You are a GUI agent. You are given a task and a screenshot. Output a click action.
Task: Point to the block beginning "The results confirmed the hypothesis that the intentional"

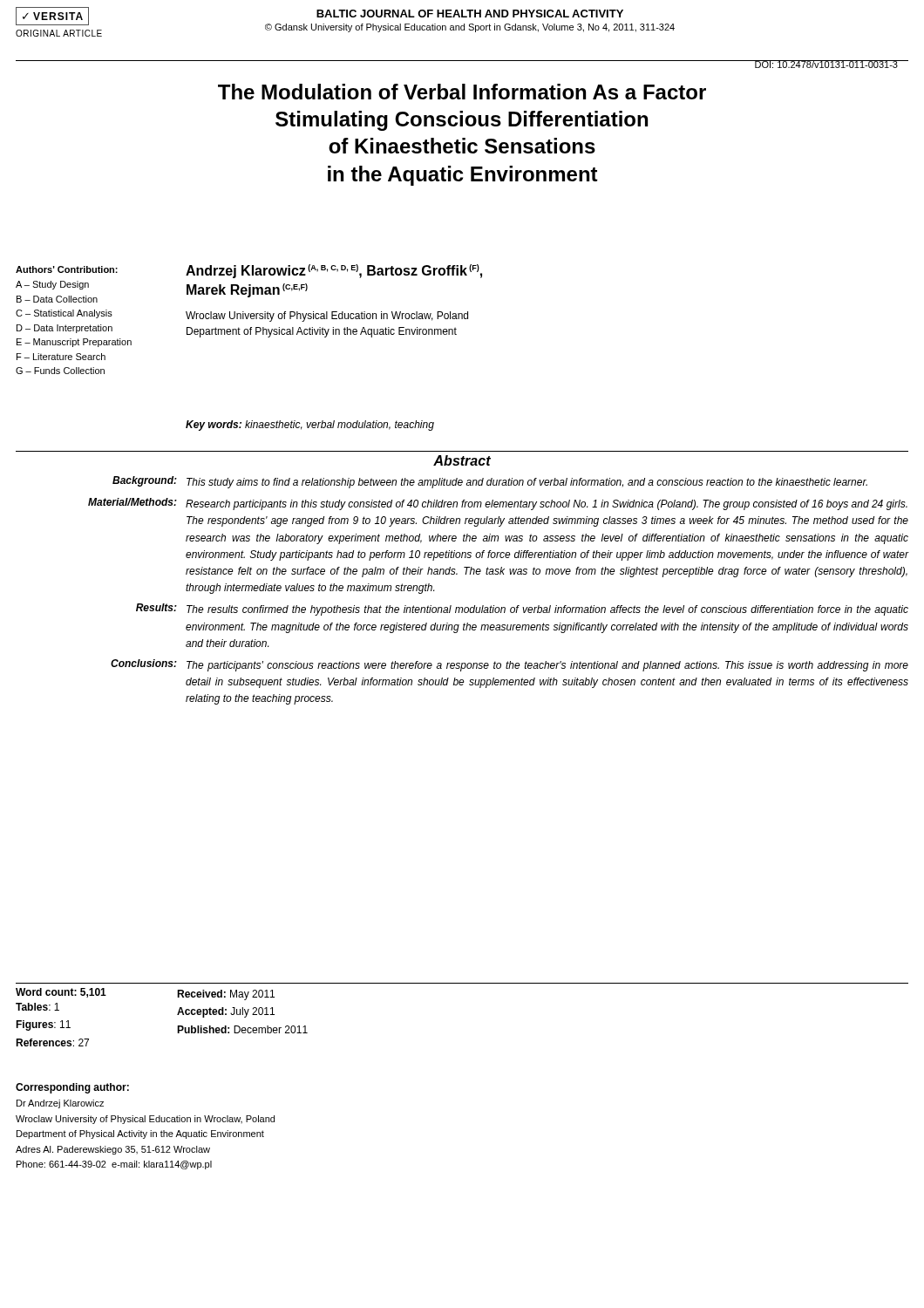(547, 627)
